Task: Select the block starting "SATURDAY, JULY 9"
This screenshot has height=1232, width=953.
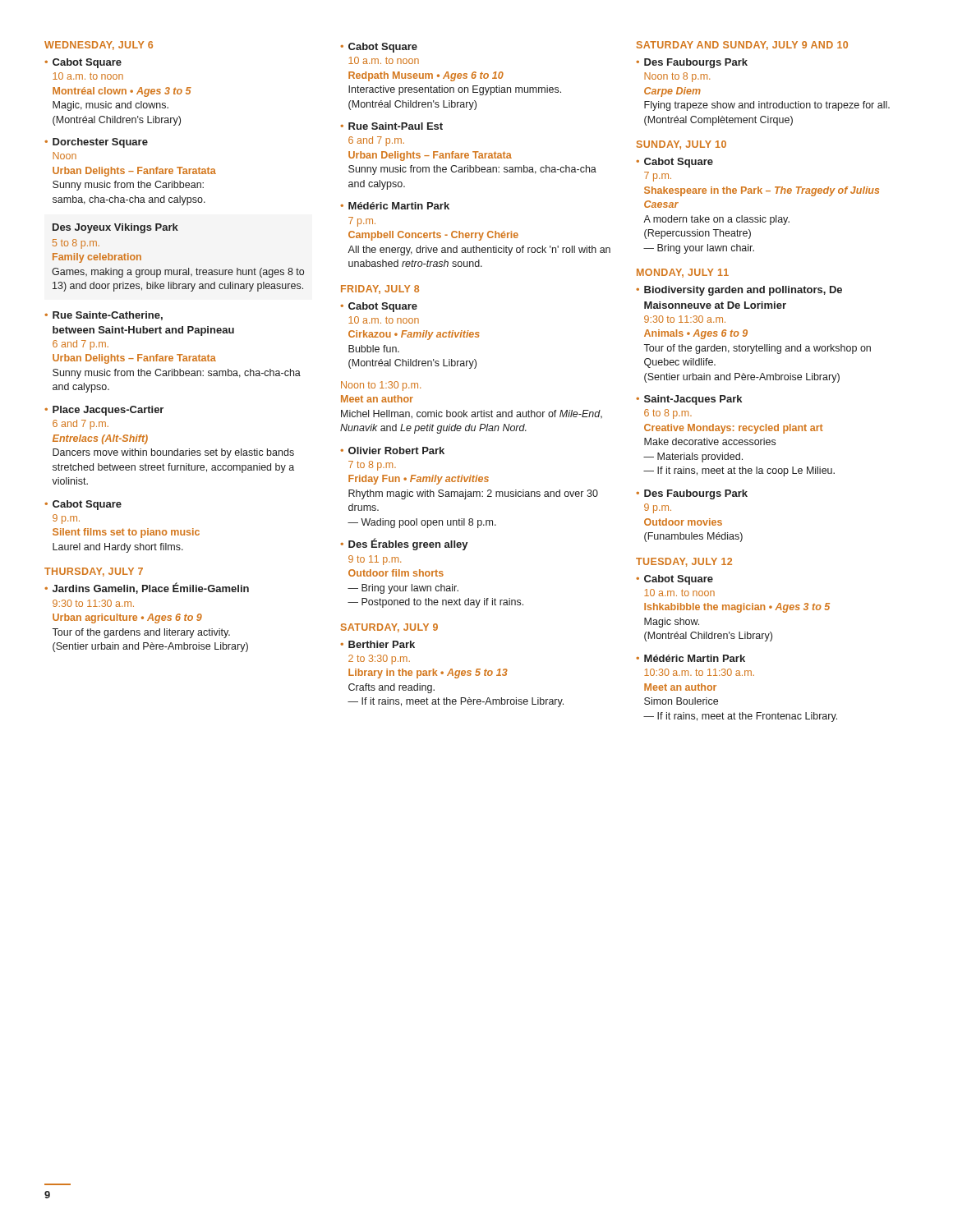Action: (x=389, y=627)
